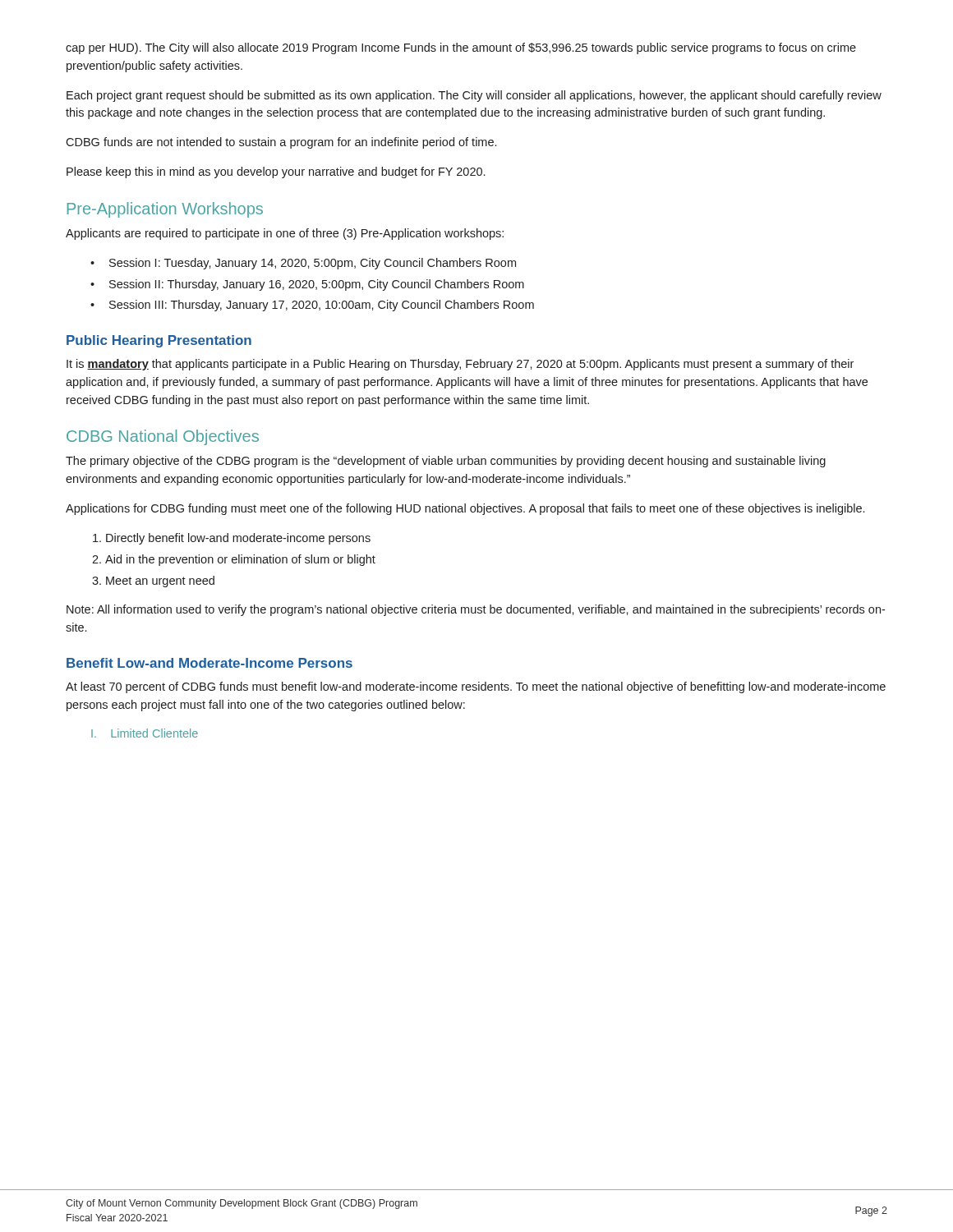
Task: Navigate to the passage starting "Session III: Thursday, January 17, 2020, 10:00am, City"
Action: point(321,305)
